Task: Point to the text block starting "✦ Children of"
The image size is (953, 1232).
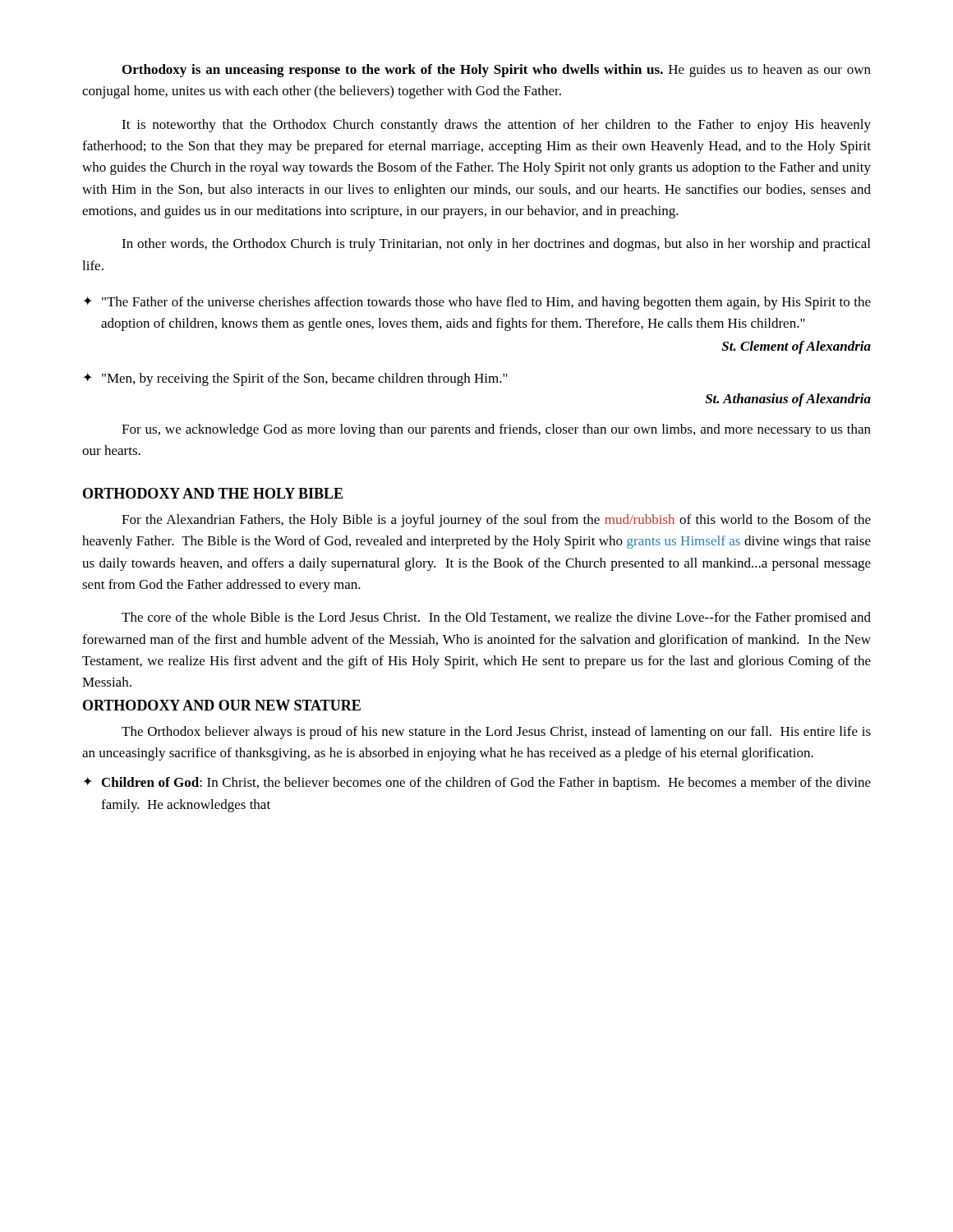Action: (476, 794)
